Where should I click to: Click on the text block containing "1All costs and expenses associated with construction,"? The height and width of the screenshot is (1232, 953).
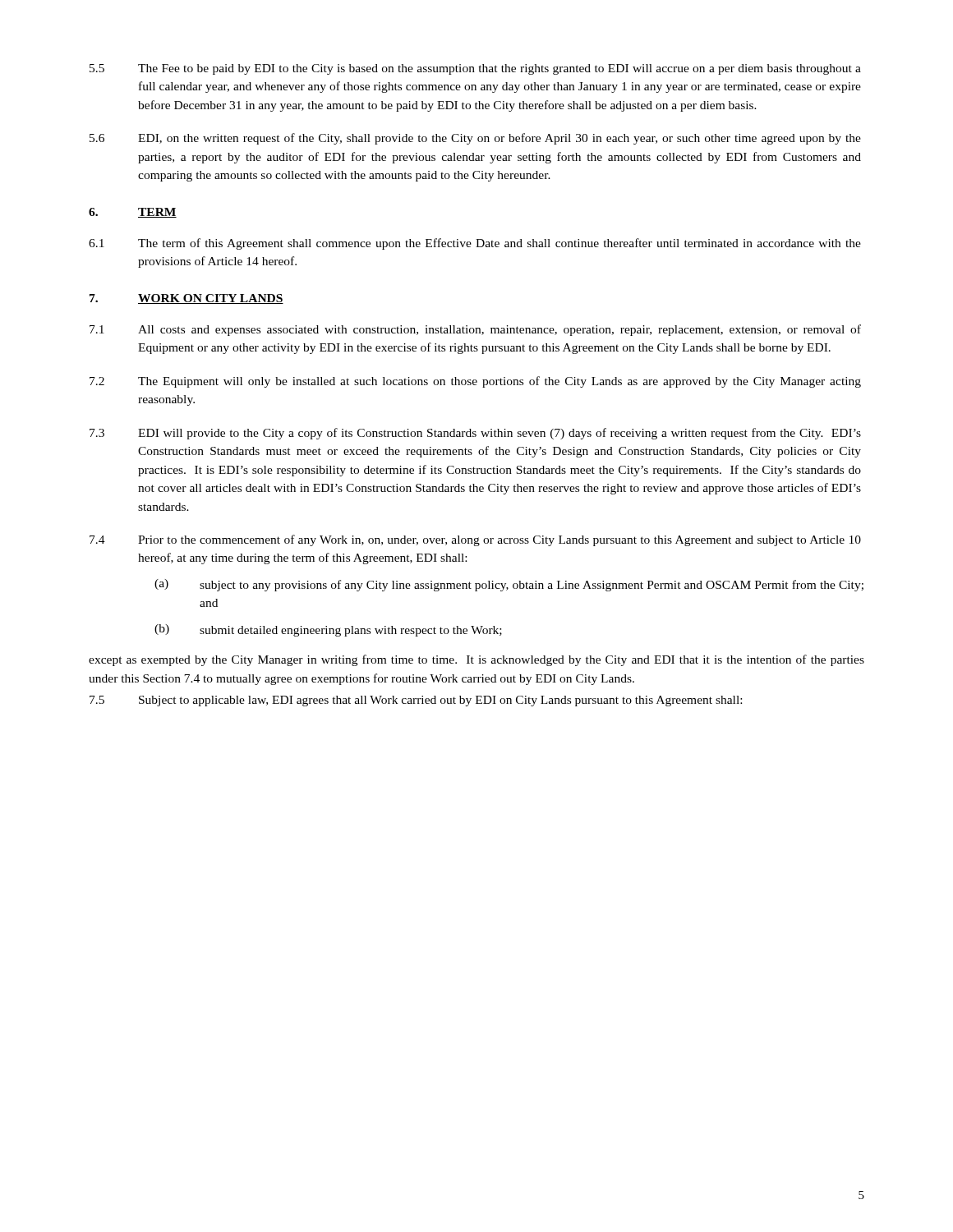coord(476,339)
